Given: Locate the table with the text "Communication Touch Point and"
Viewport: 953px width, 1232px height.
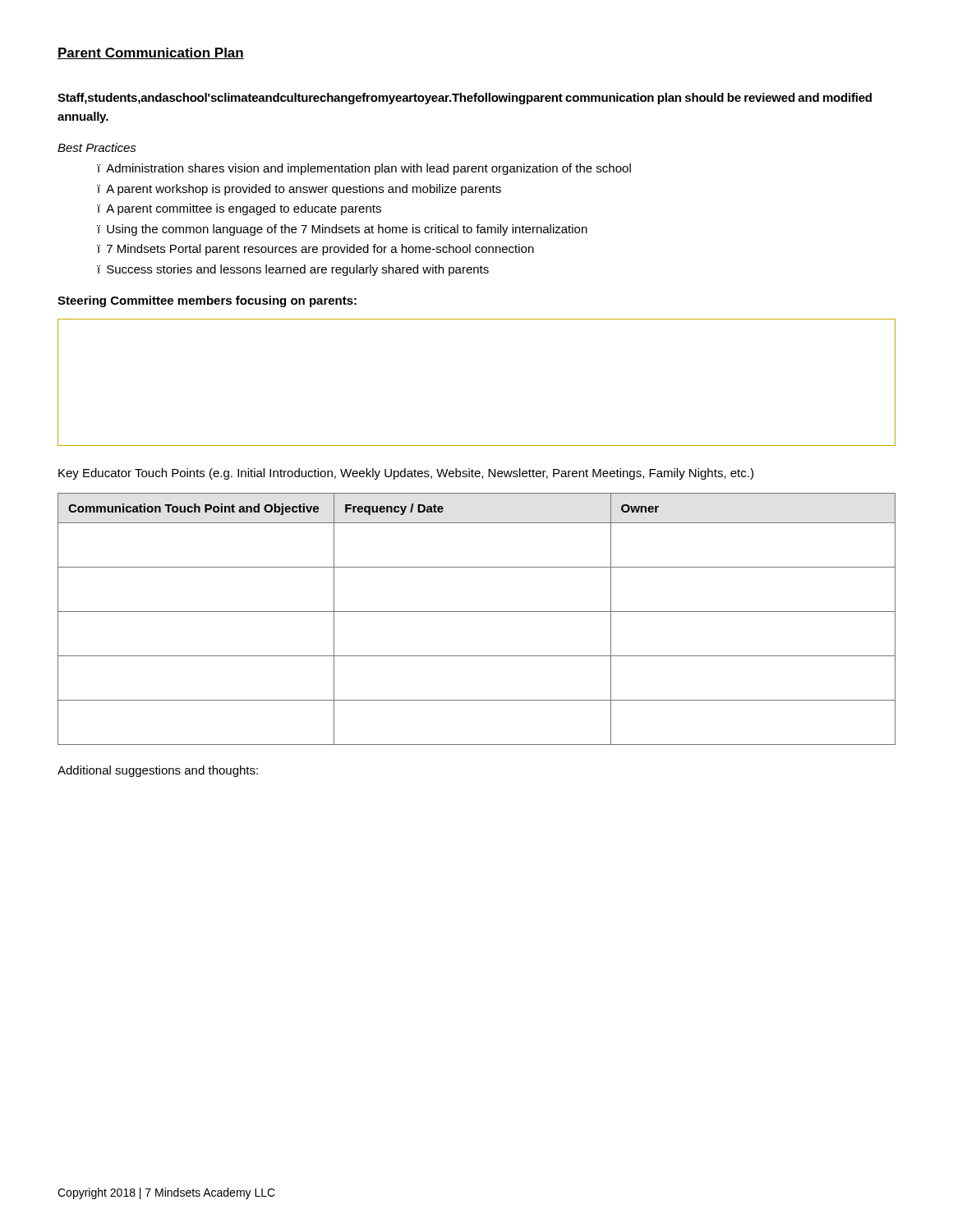Looking at the screenshot, I should pos(476,618).
